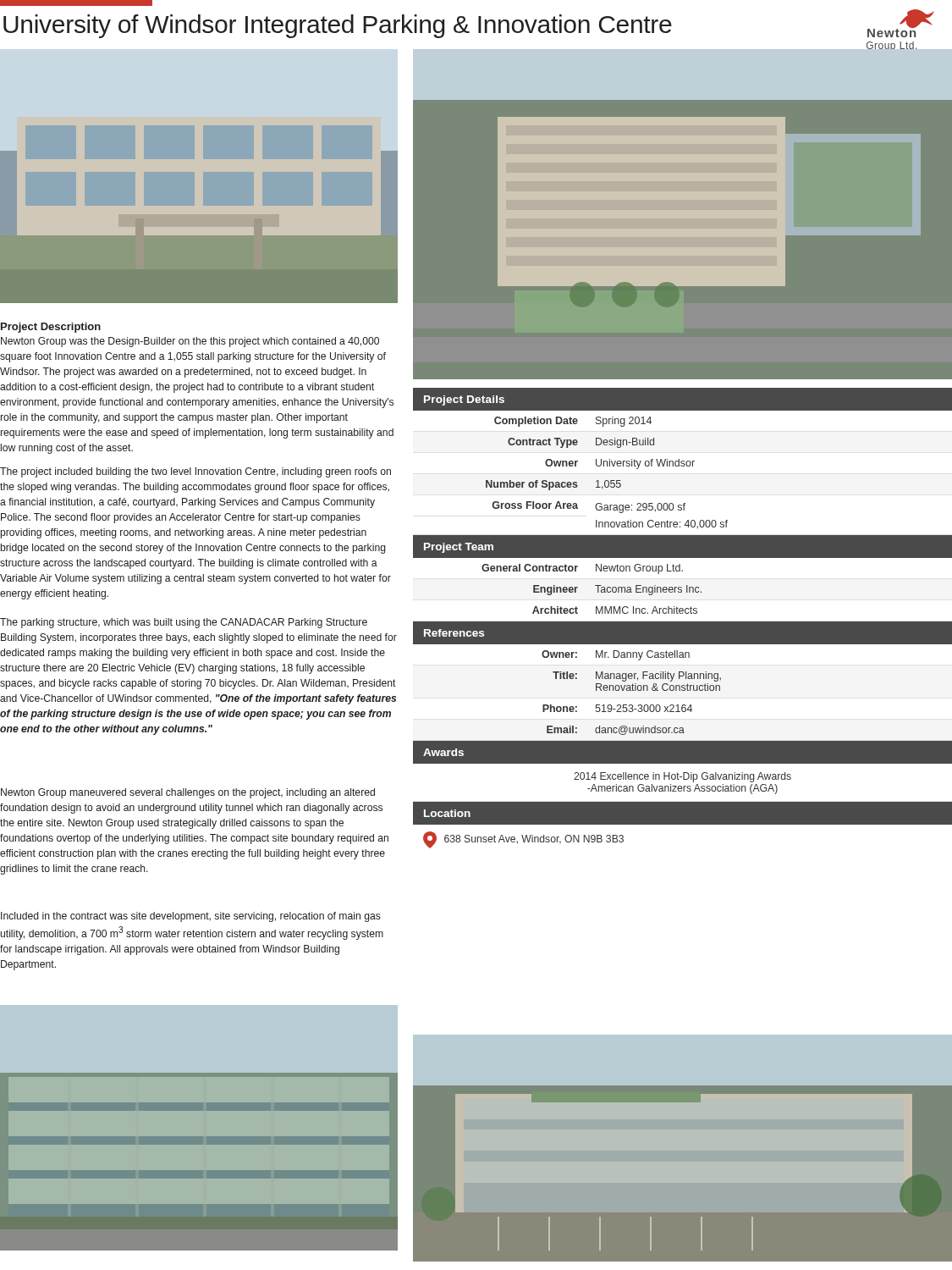Select the table
The width and height of the screenshot is (952, 1270).
pyautogui.click(x=682, y=621)
